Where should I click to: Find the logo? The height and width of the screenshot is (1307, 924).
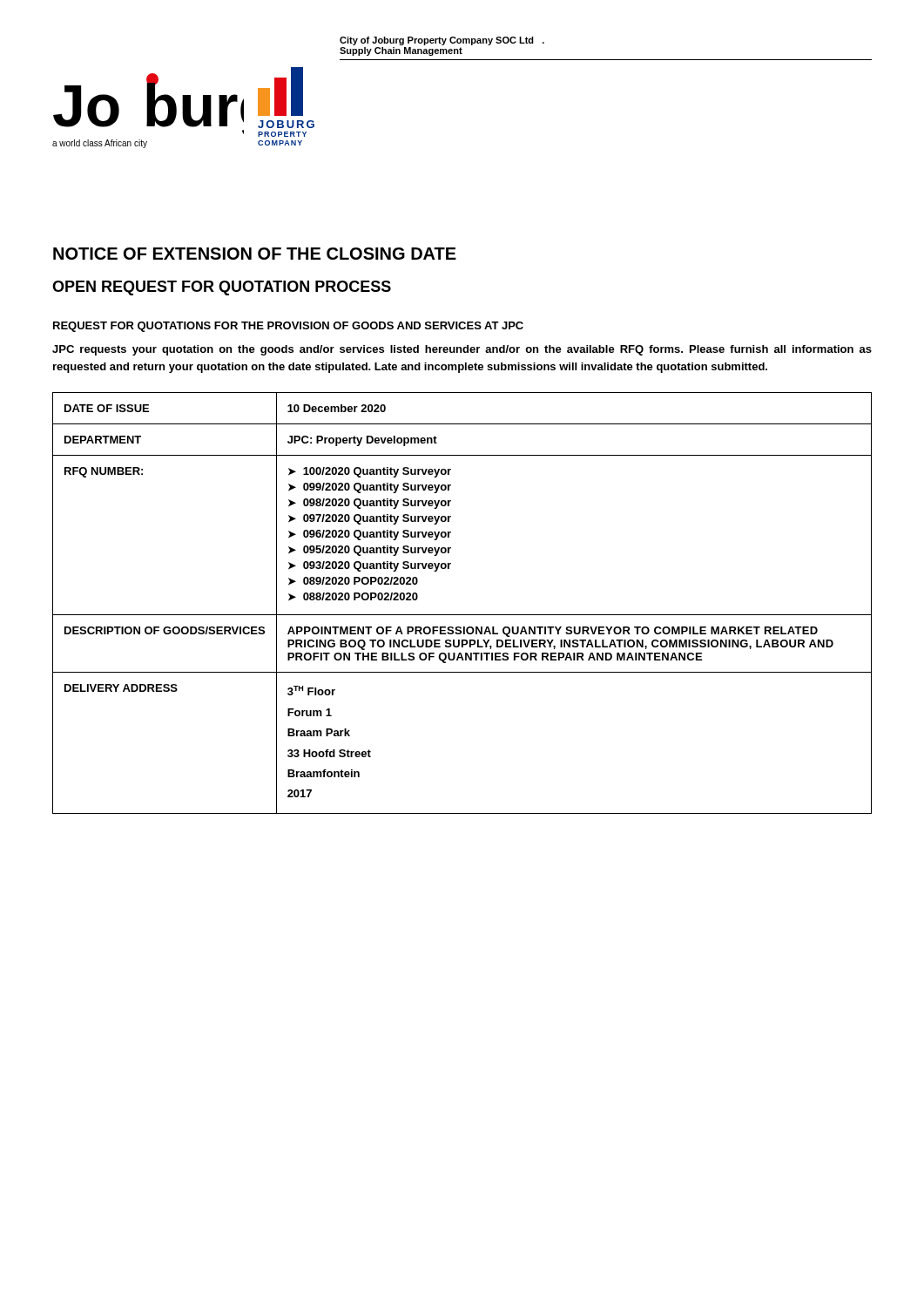point(183,102)
